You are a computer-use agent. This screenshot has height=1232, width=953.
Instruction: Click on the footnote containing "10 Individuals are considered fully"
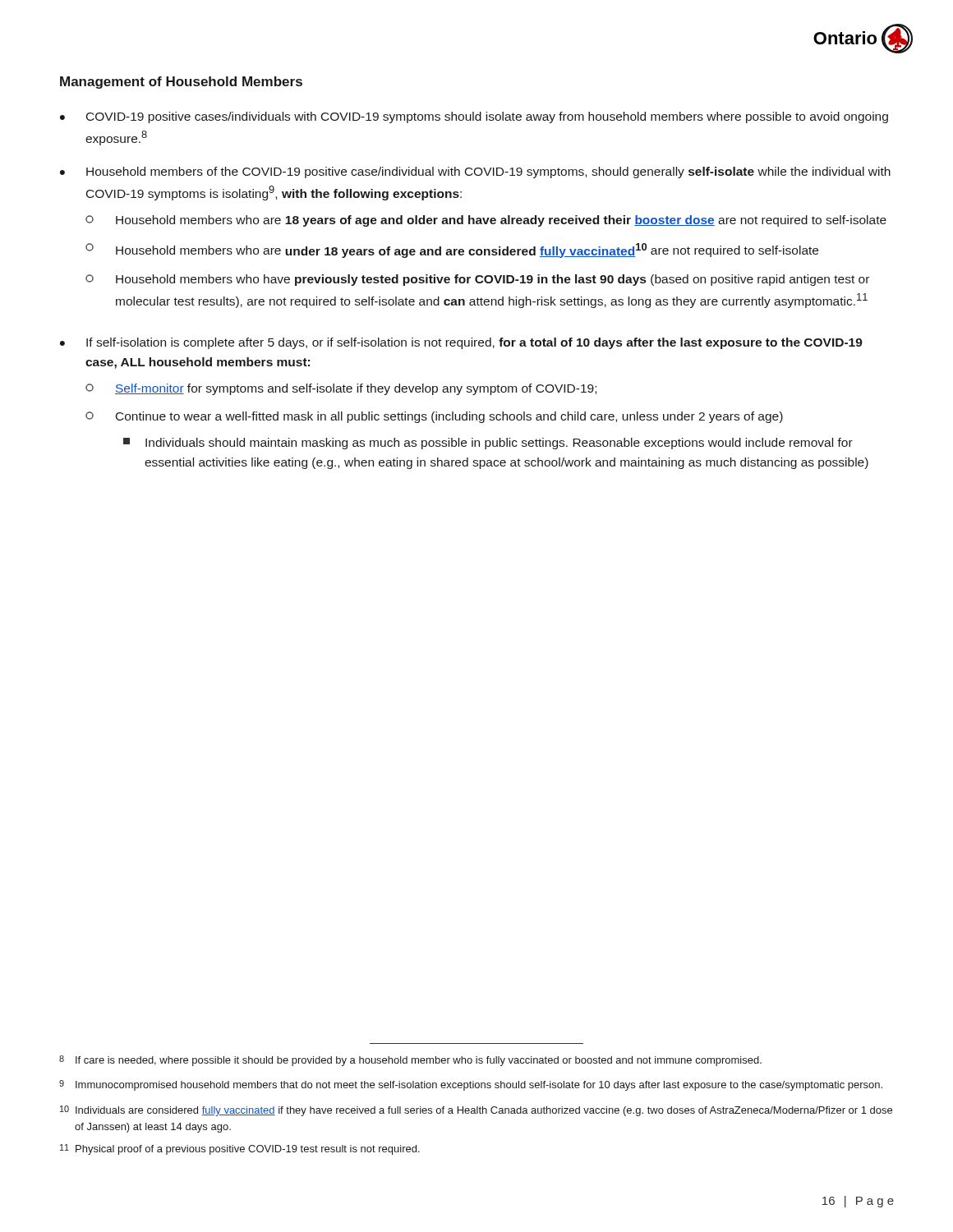click(476, 1118)
